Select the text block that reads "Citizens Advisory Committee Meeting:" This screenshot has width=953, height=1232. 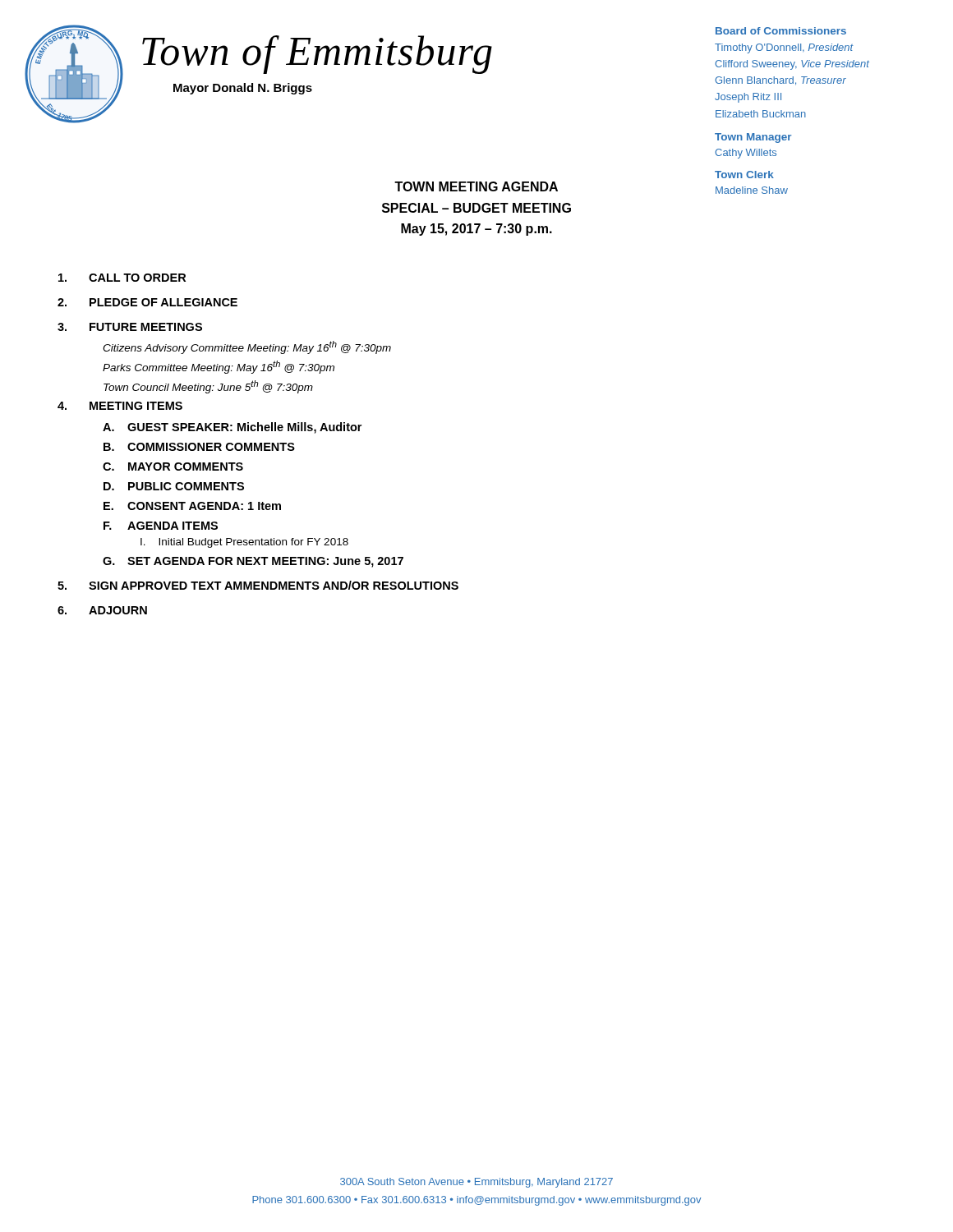pyautogui.click(x=247, y=366)
